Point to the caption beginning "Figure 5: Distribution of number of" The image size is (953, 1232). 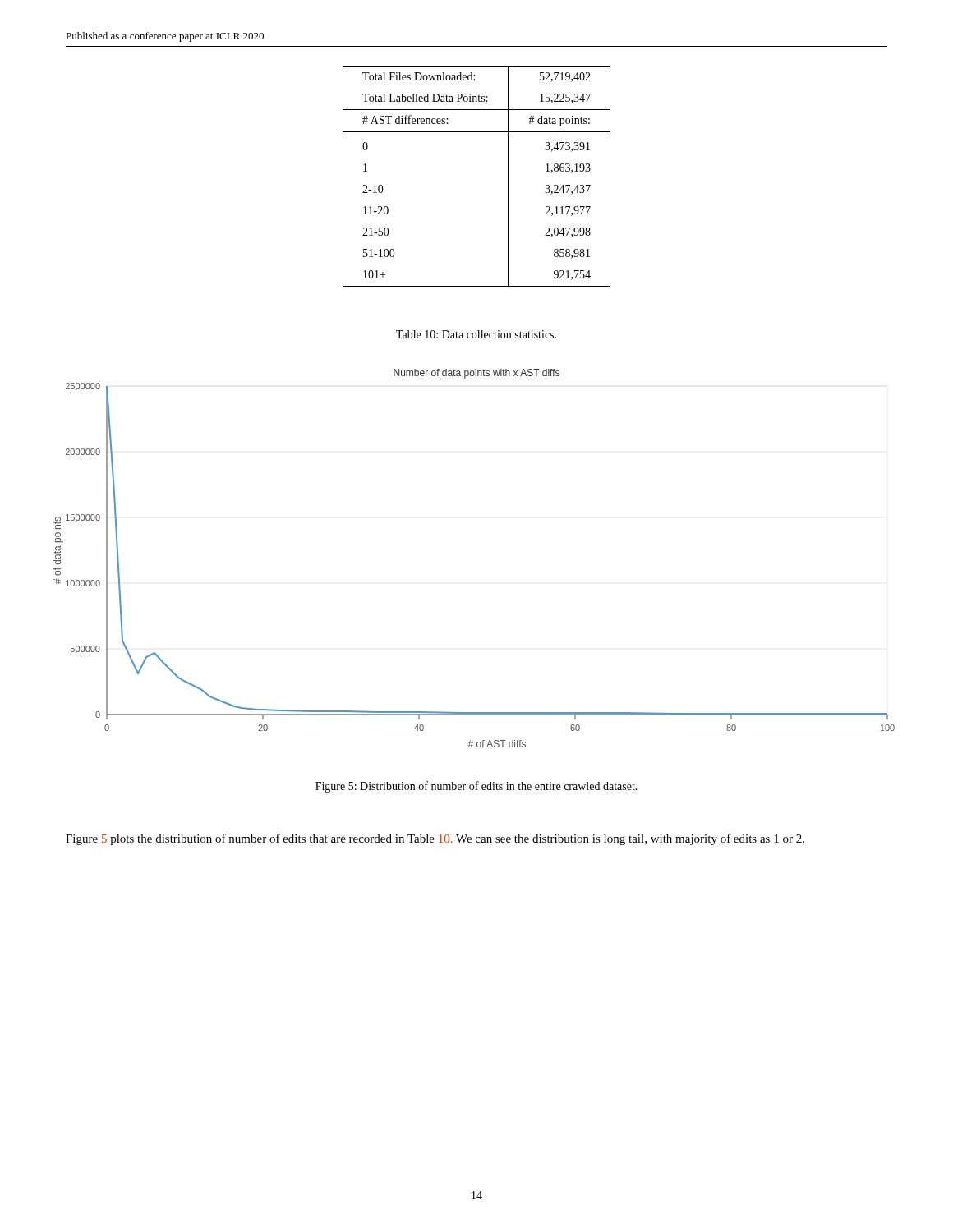tap(476, 786)
